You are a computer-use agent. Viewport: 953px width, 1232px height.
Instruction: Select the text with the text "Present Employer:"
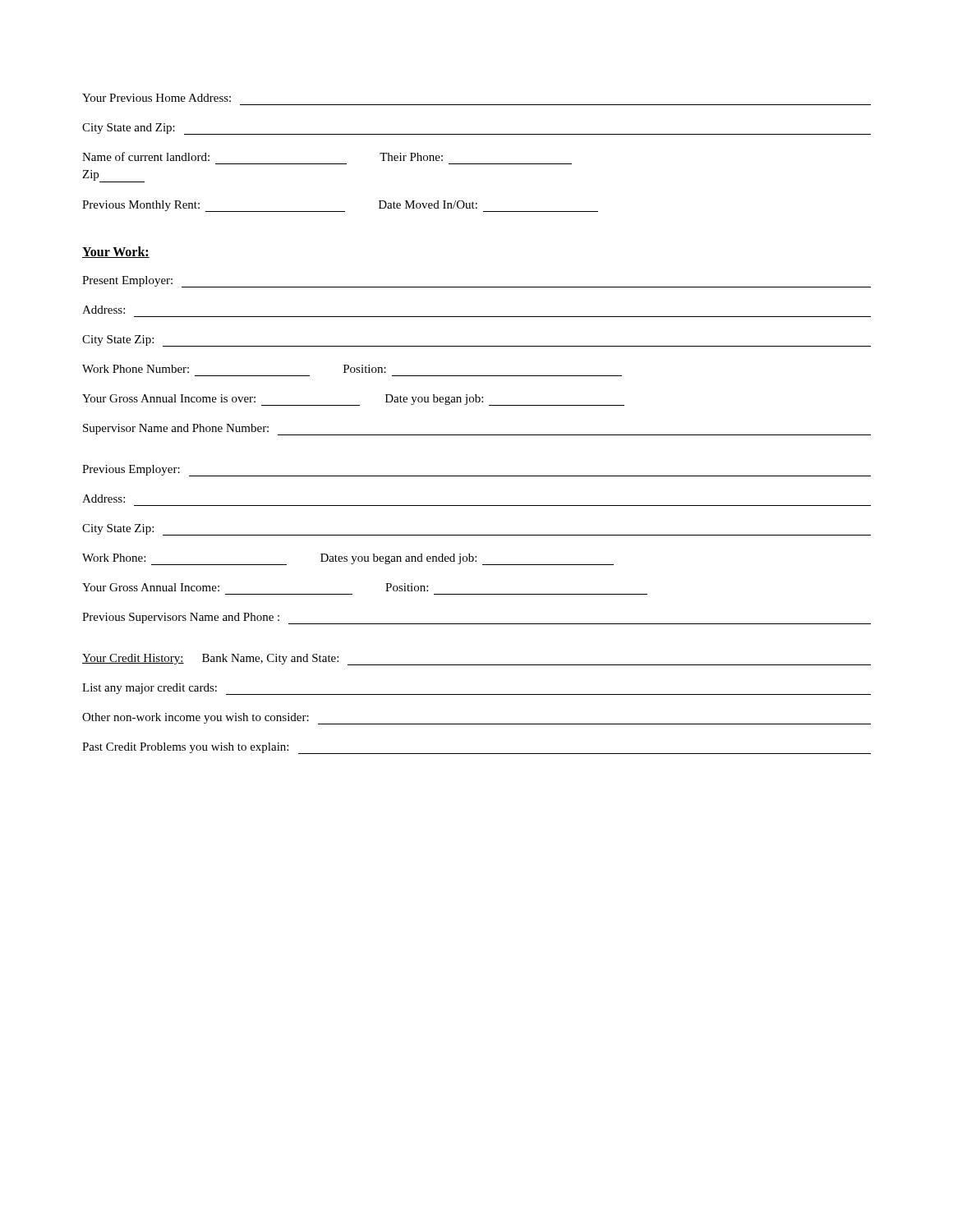(x=476, y=280)
